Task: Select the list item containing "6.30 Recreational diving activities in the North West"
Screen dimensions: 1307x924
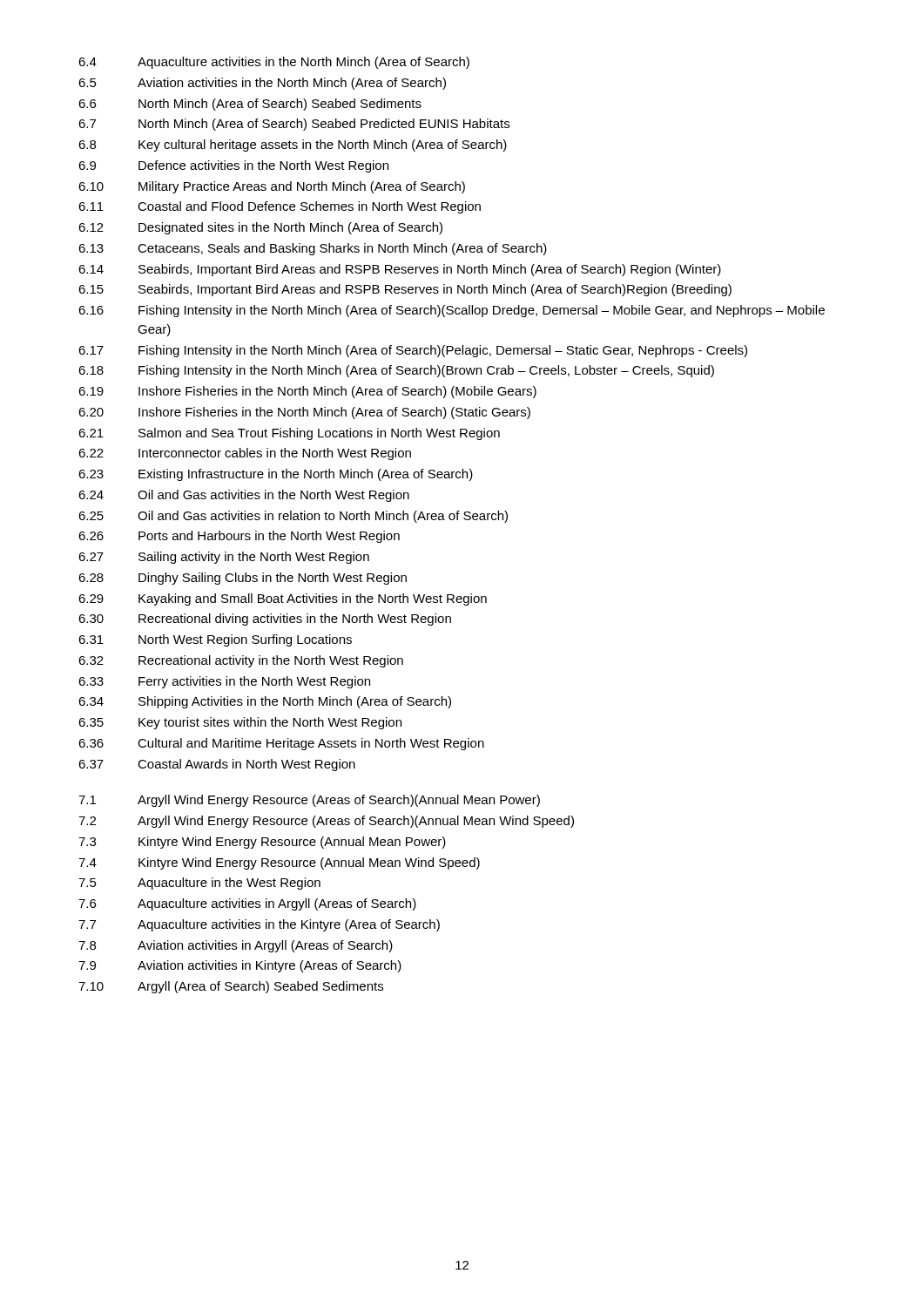Action: (462, 619)
